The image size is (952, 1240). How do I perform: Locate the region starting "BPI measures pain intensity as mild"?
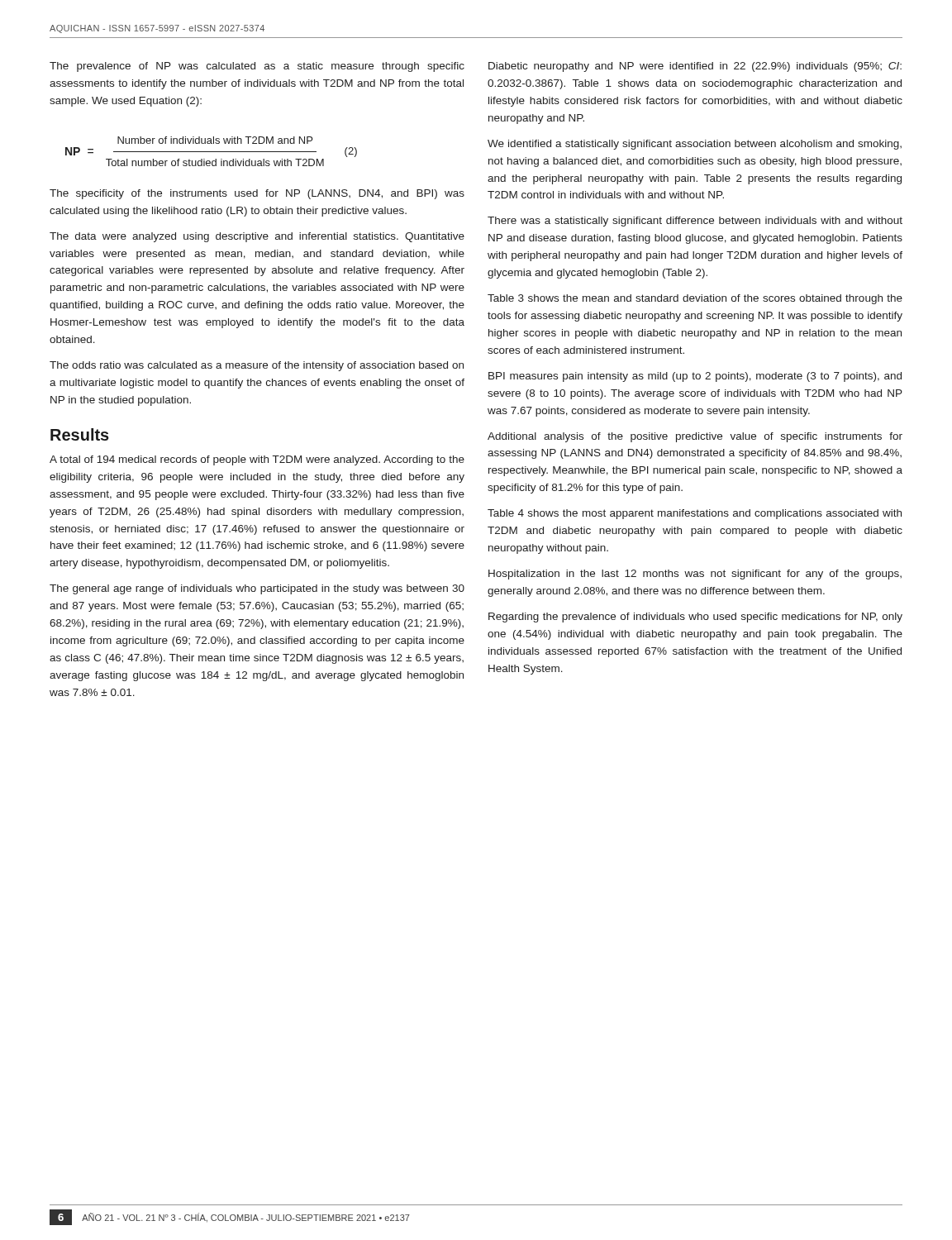tap(695, 393)
